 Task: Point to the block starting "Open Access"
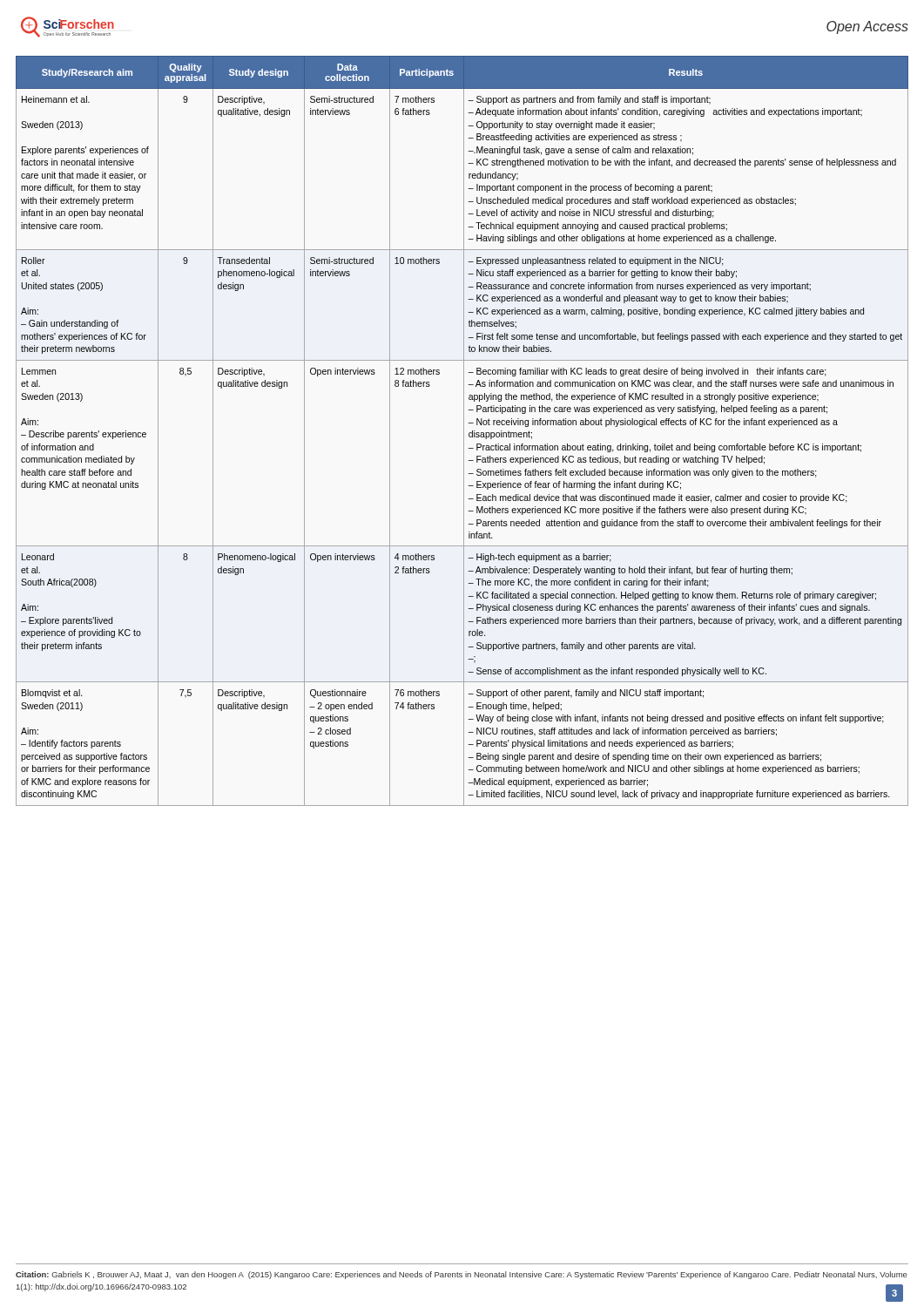867,27
